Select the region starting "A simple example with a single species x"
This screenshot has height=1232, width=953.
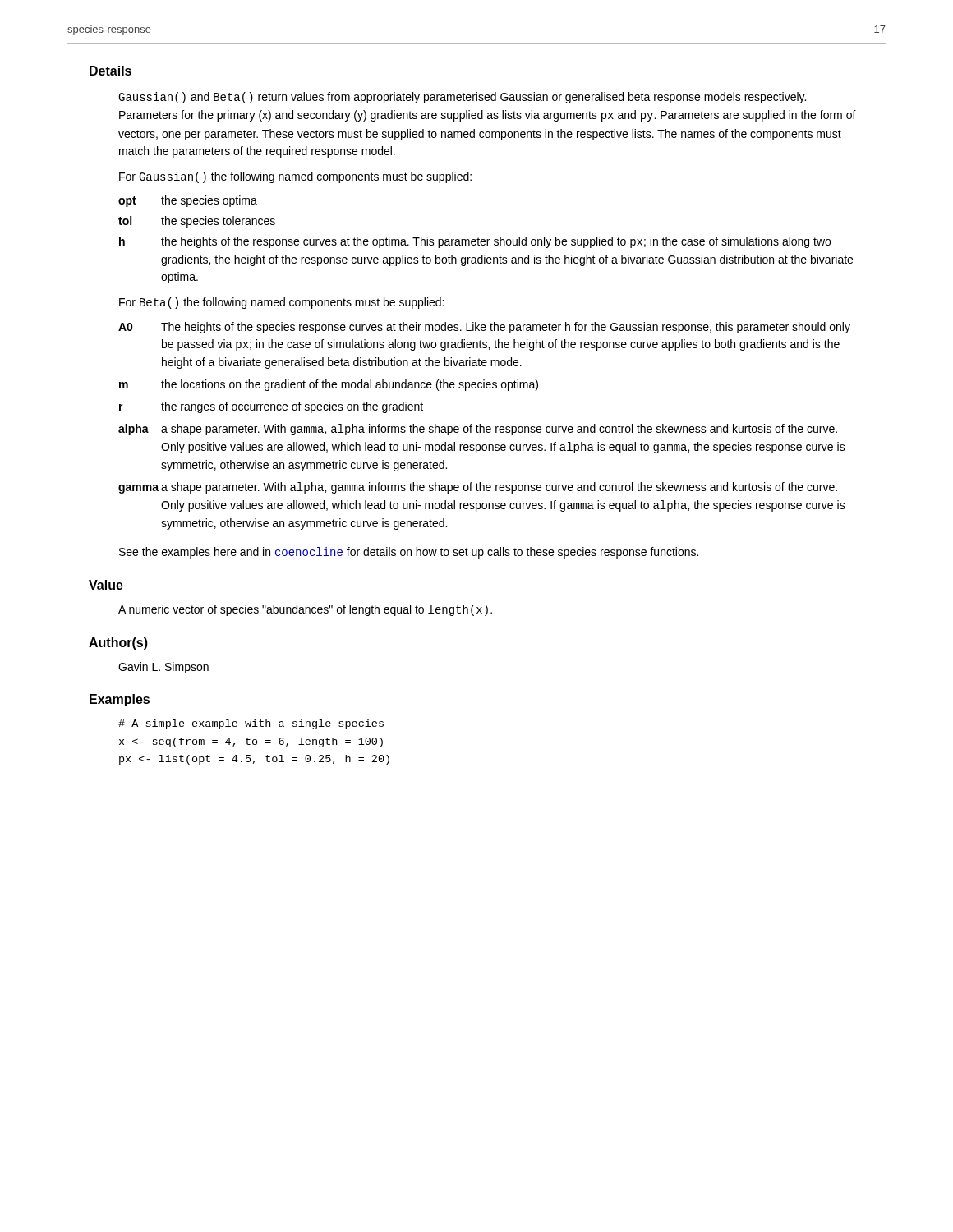click(255, 742)
